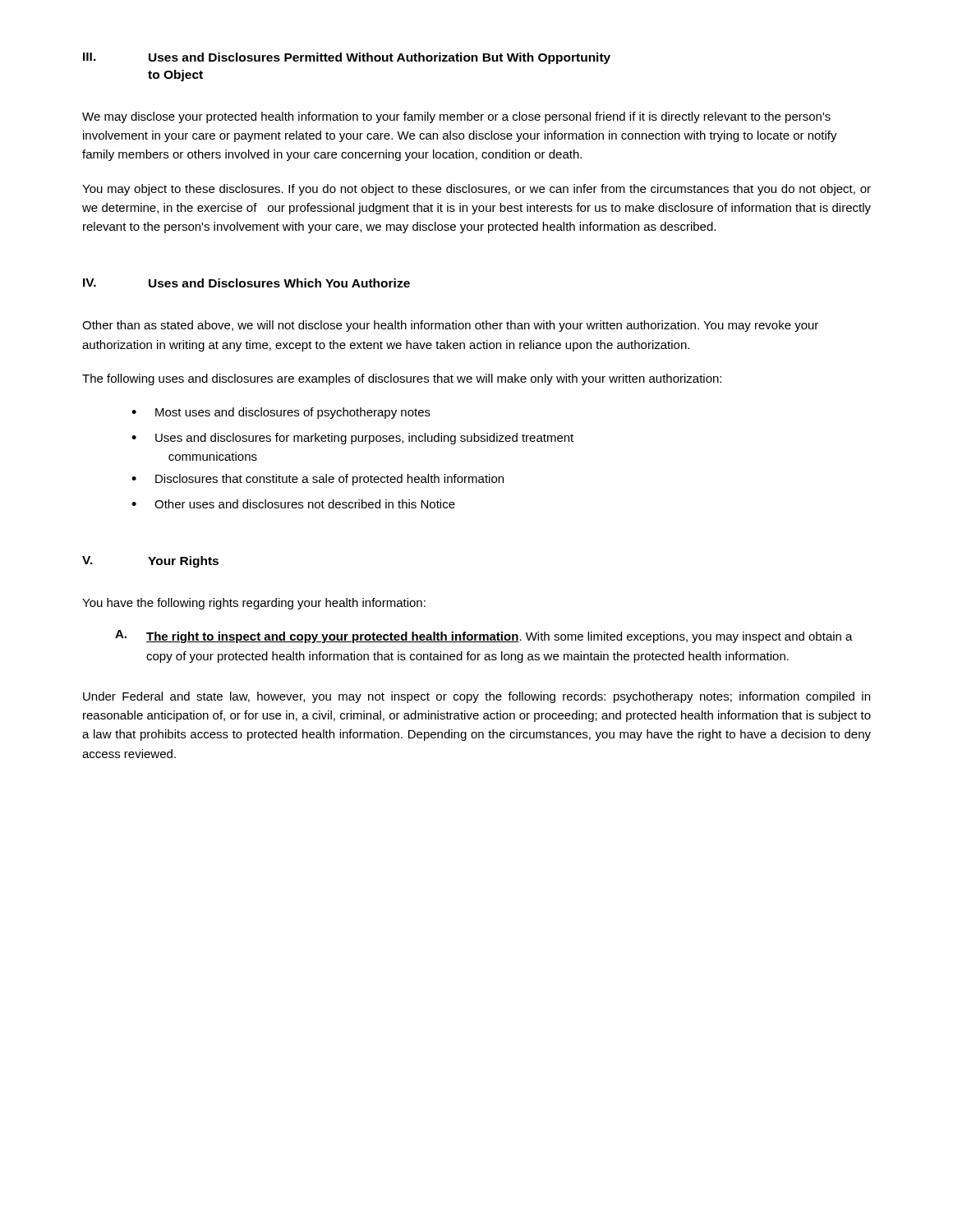The height and width of the screenshot is (1232, 953).
Task: Locate the element starting "V. Your Rights"
Action: tap(151, 561)
